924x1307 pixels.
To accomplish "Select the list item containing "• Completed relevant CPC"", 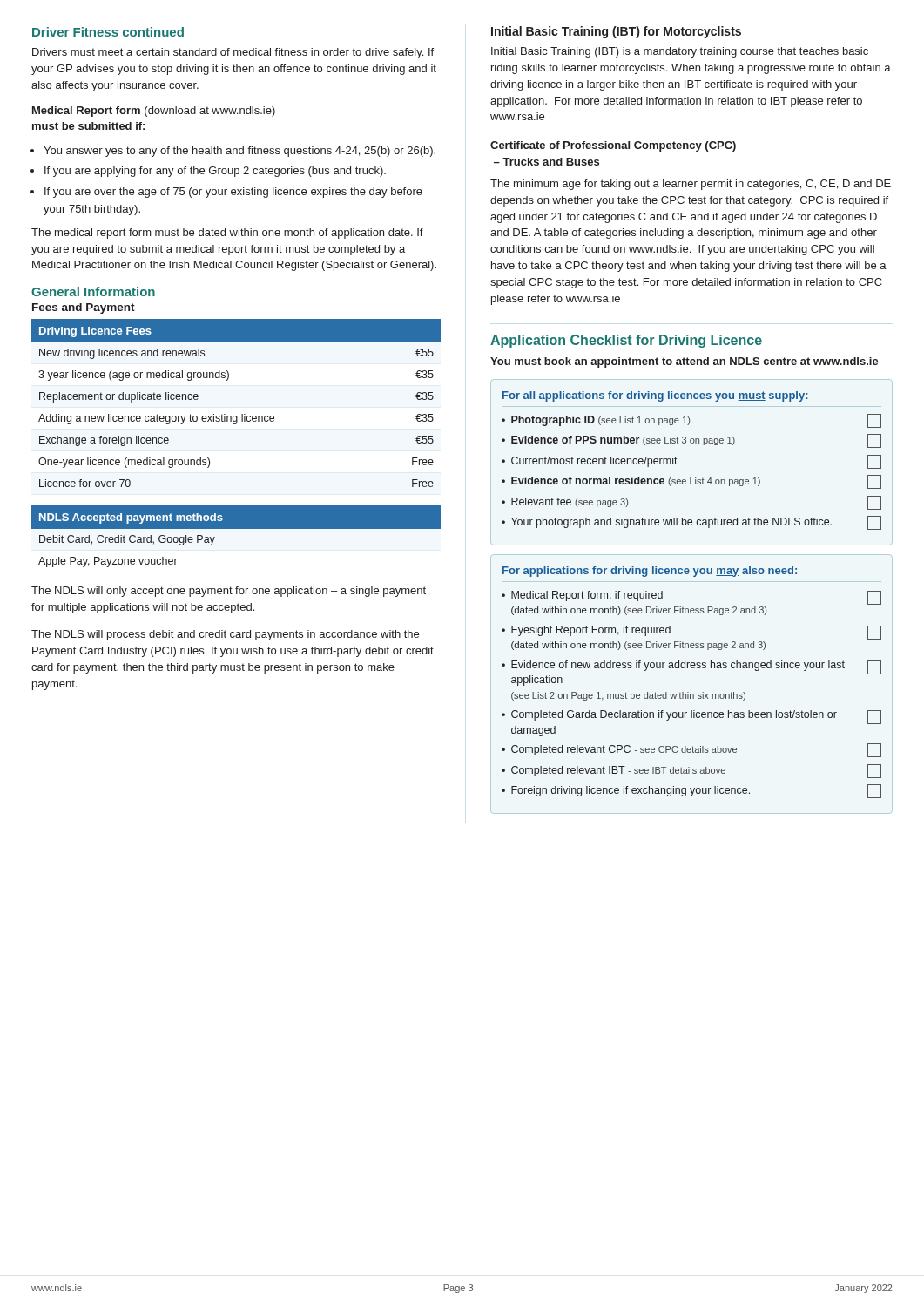I will 691,750.
